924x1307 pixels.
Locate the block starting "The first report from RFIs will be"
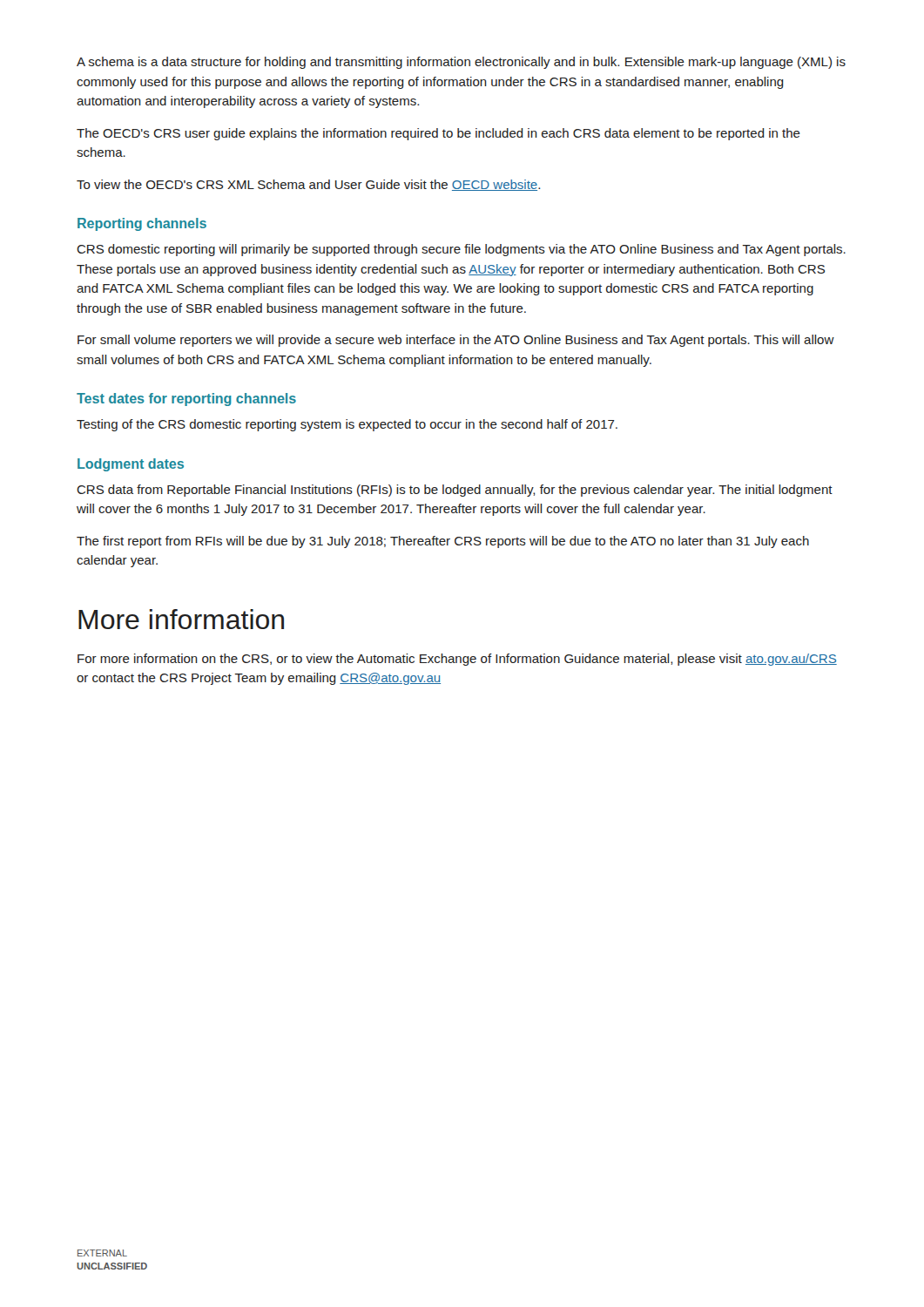(462, 551)
